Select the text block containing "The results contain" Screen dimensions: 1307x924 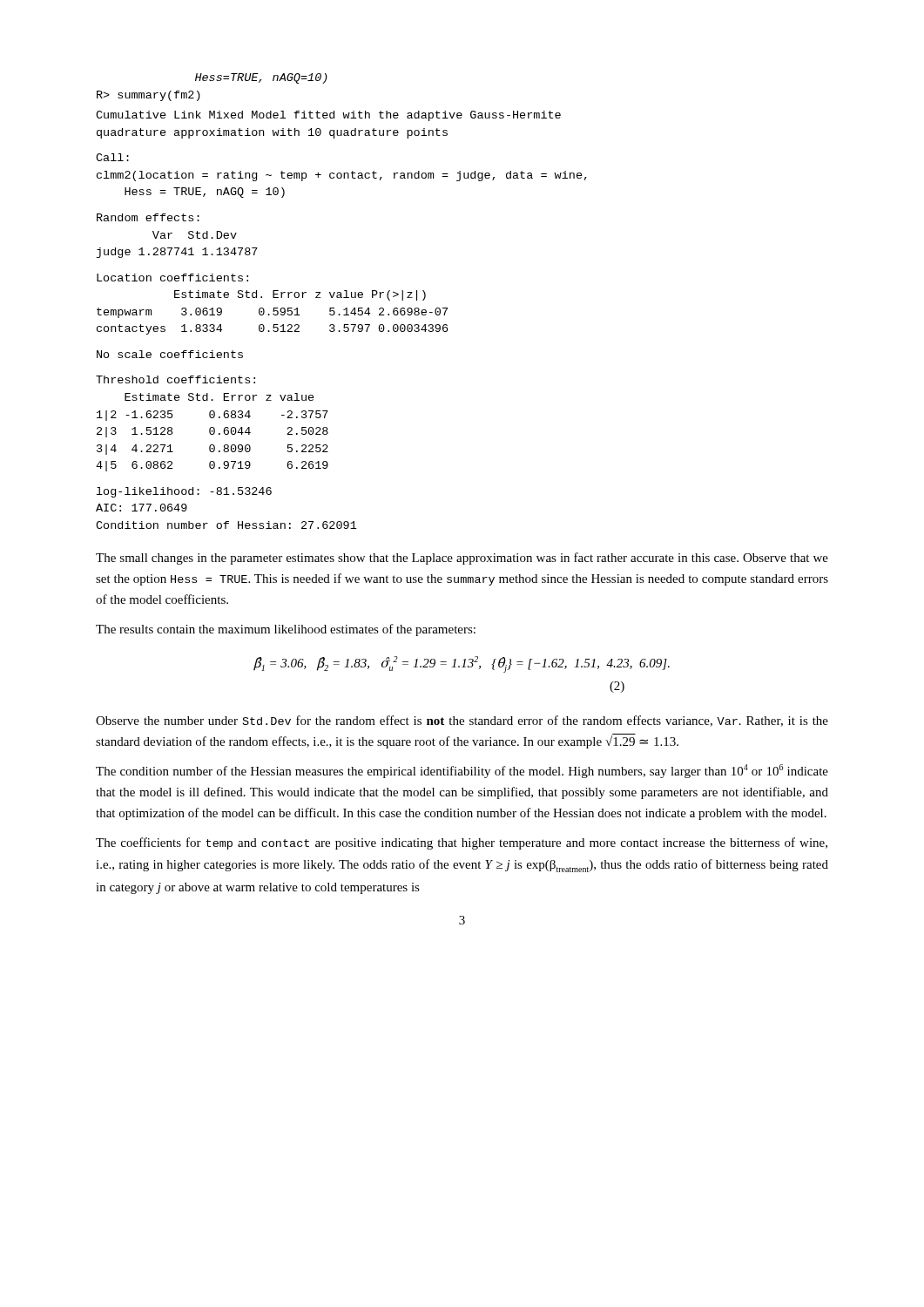pyautogui.click(x=286, y=629)
